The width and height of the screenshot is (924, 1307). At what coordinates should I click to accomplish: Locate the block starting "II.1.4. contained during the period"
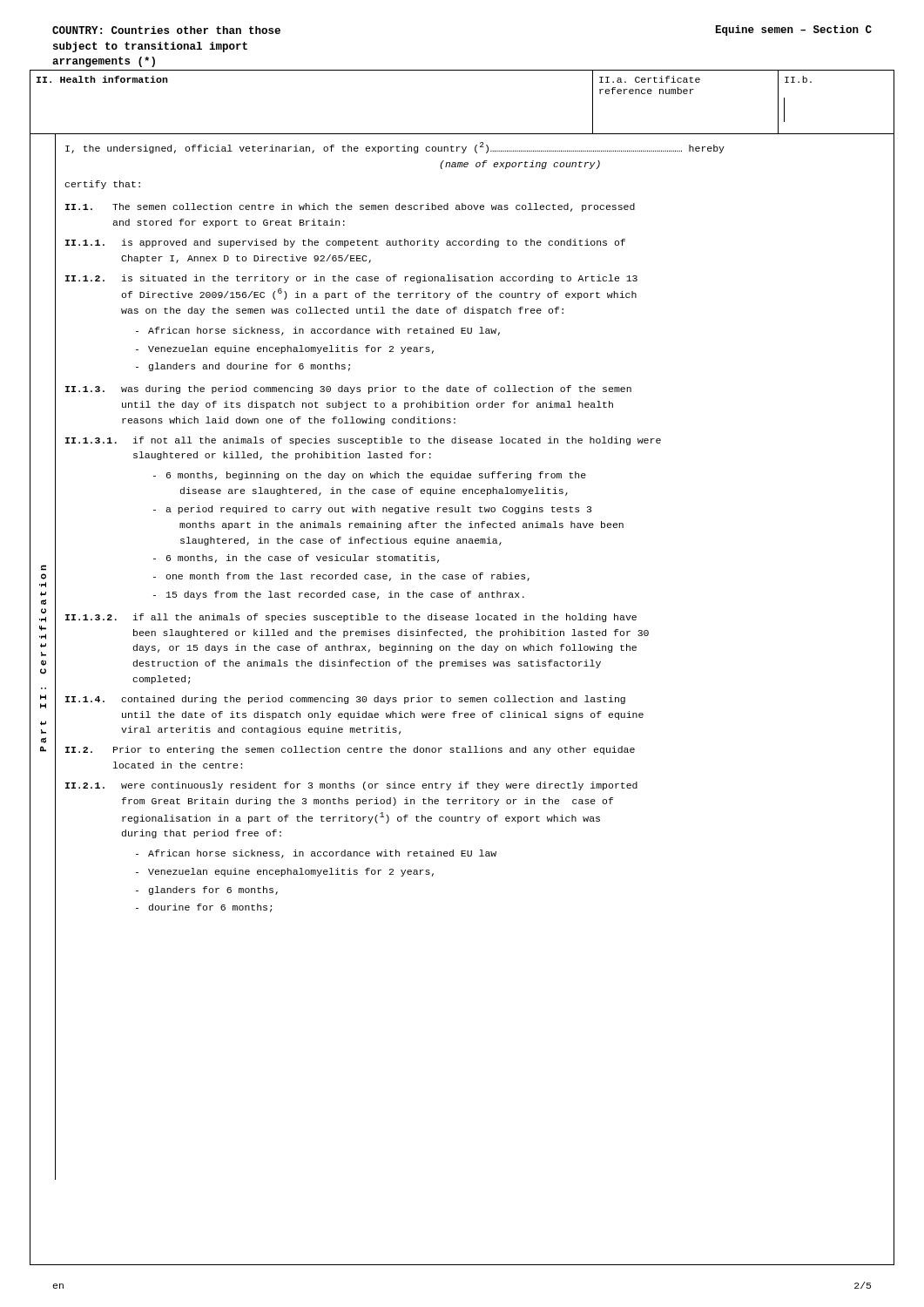pyautogui.click(x=354, y=715)
